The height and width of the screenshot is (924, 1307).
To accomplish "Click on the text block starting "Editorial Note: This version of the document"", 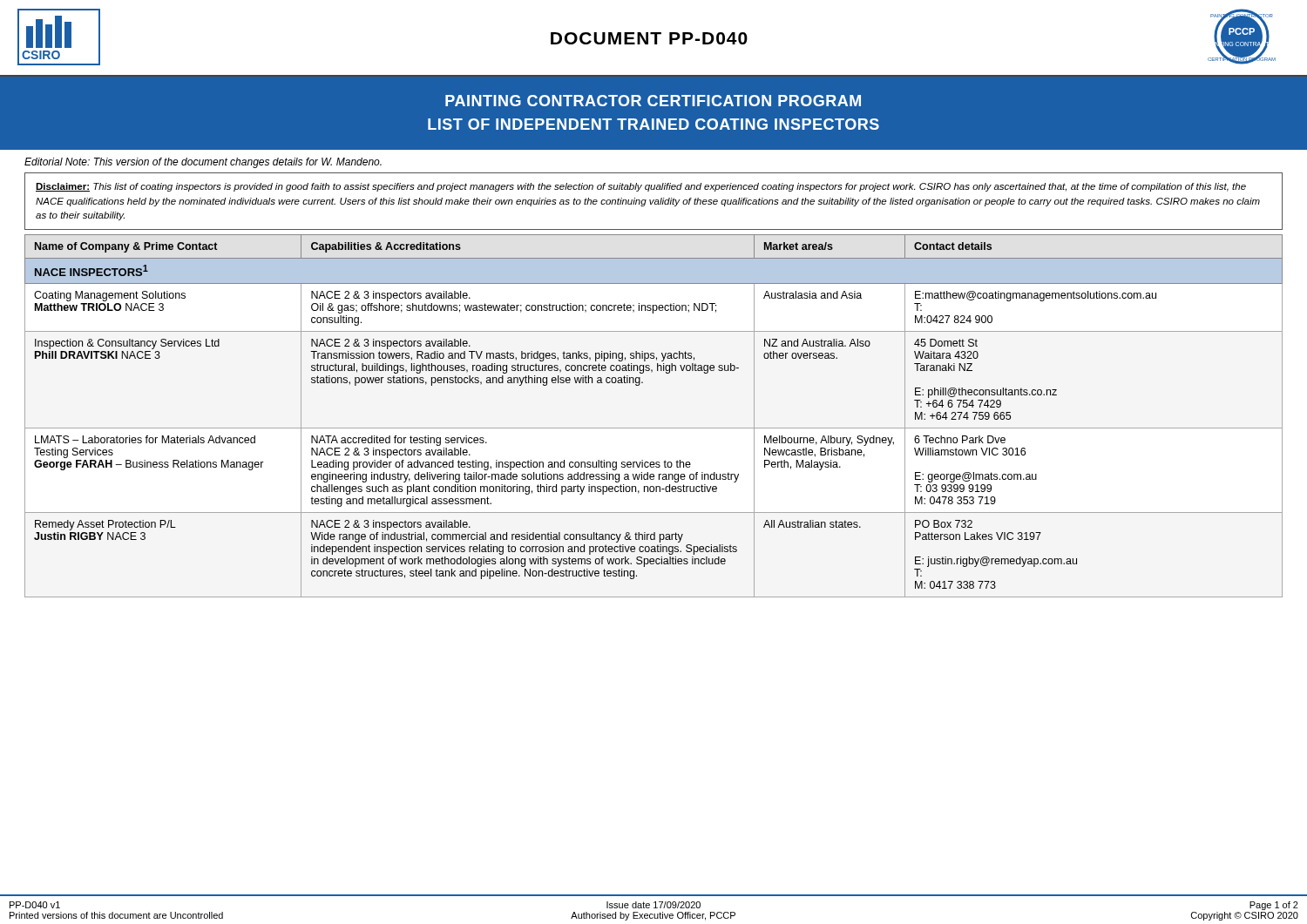I will click(203, 162).
